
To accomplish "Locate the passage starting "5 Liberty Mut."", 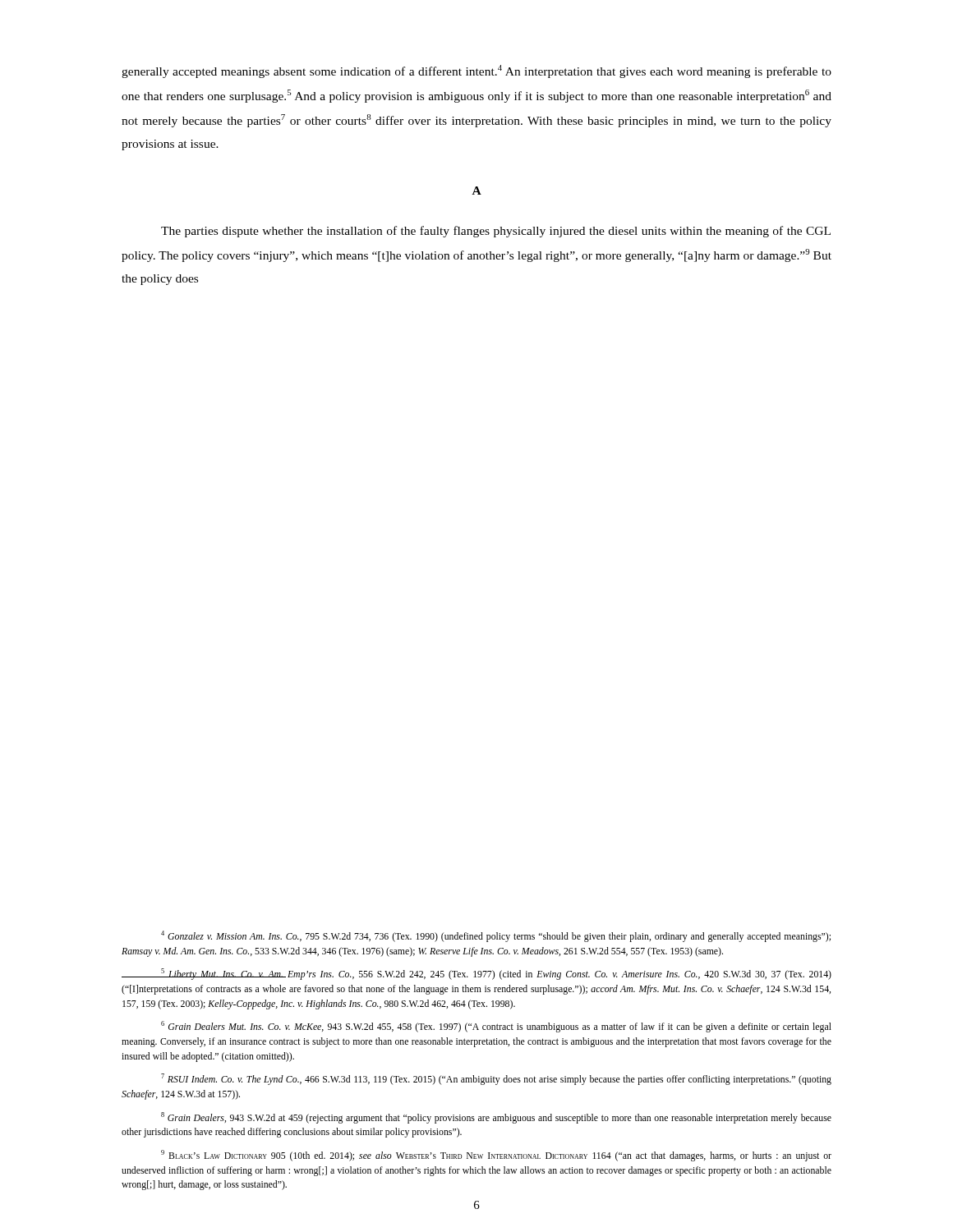I will [476, 989].
